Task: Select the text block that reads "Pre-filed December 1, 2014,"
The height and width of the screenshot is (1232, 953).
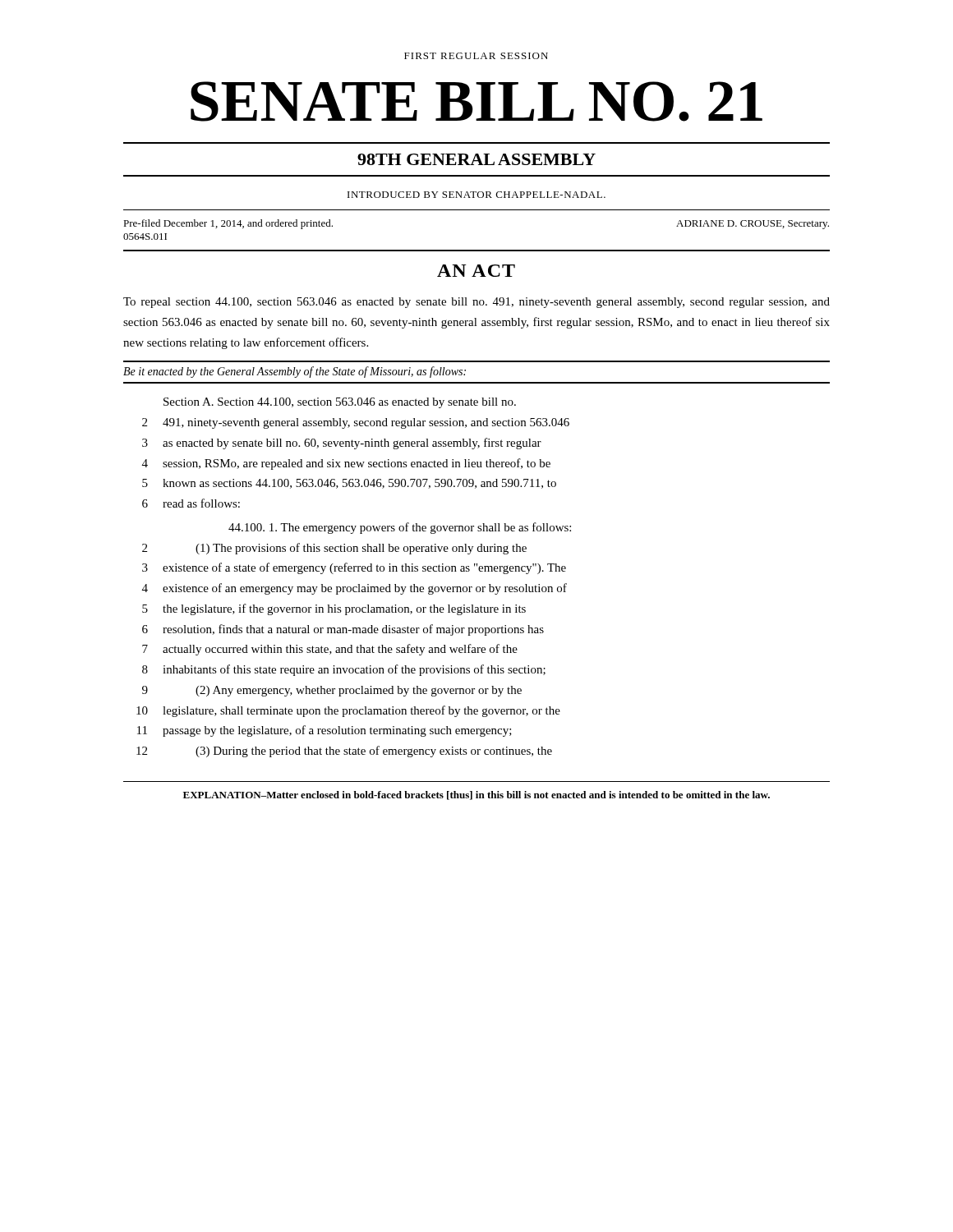Action: [226, 224]
